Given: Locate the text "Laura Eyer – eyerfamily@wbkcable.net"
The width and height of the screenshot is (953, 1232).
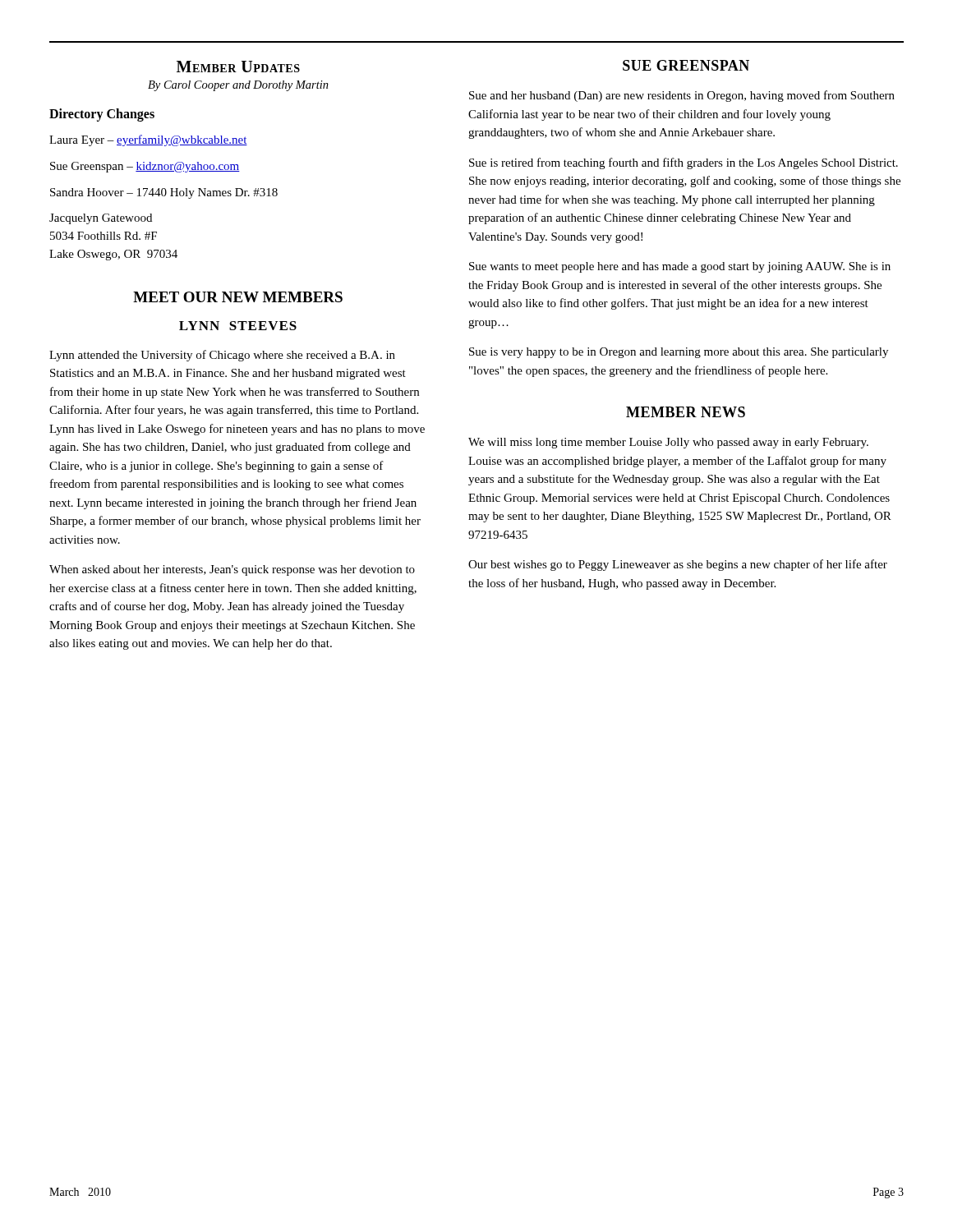Looking at the screenshot, I should [x=148, y=140].
